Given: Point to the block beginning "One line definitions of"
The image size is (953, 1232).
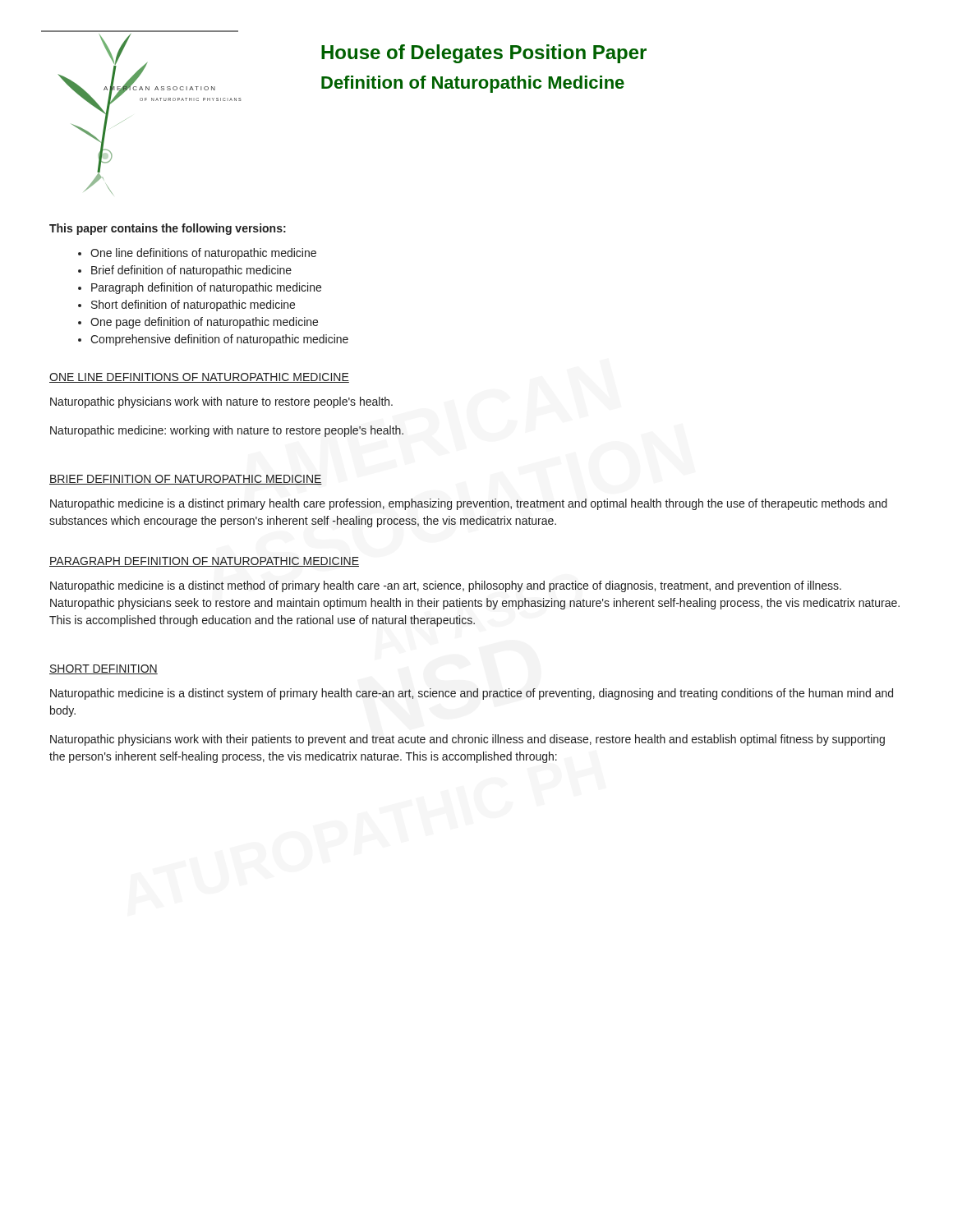Looking at the screenshot, I should pos(204,253).
